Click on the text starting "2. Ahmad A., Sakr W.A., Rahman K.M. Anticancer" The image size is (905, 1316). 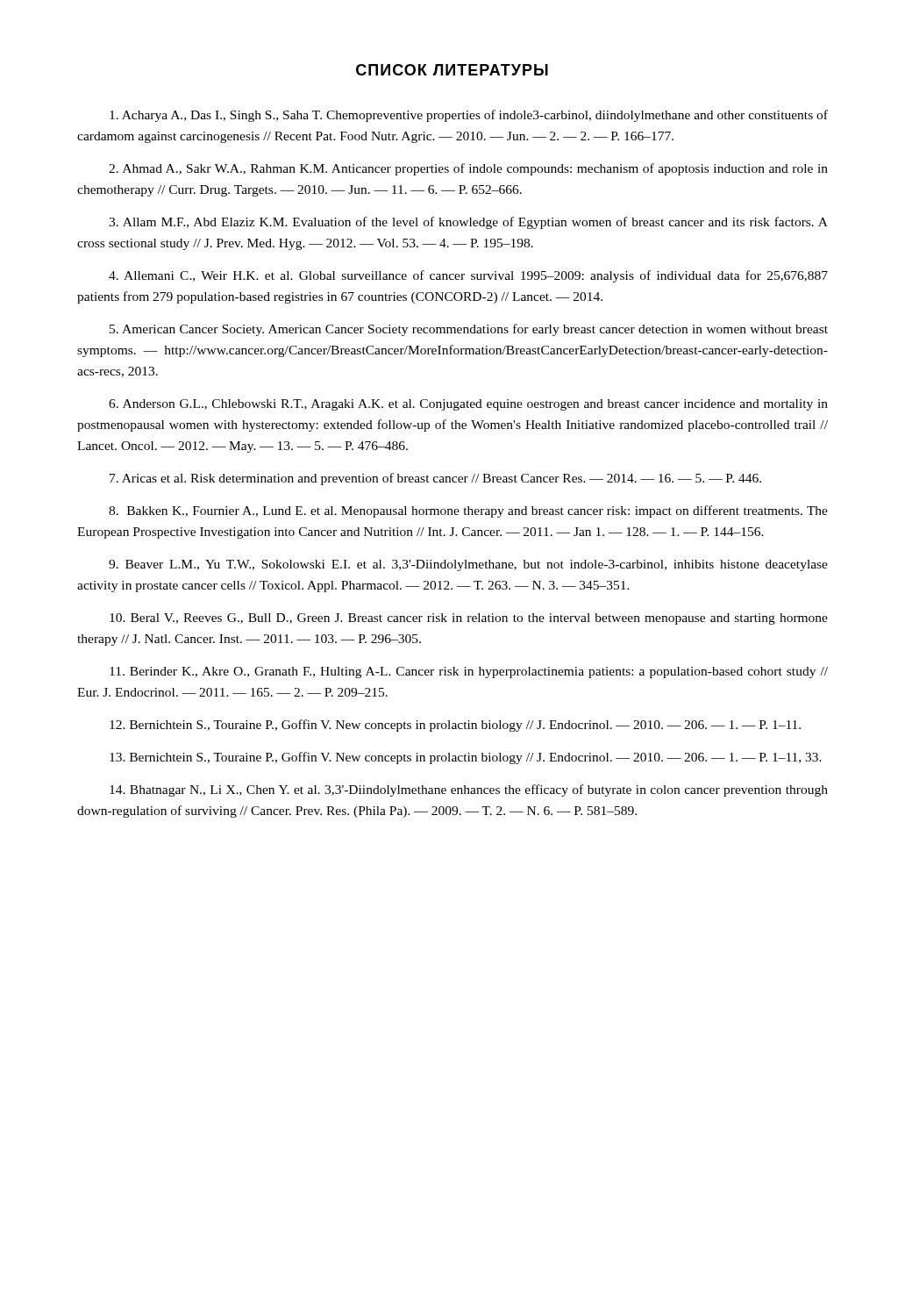click(452, 179)
